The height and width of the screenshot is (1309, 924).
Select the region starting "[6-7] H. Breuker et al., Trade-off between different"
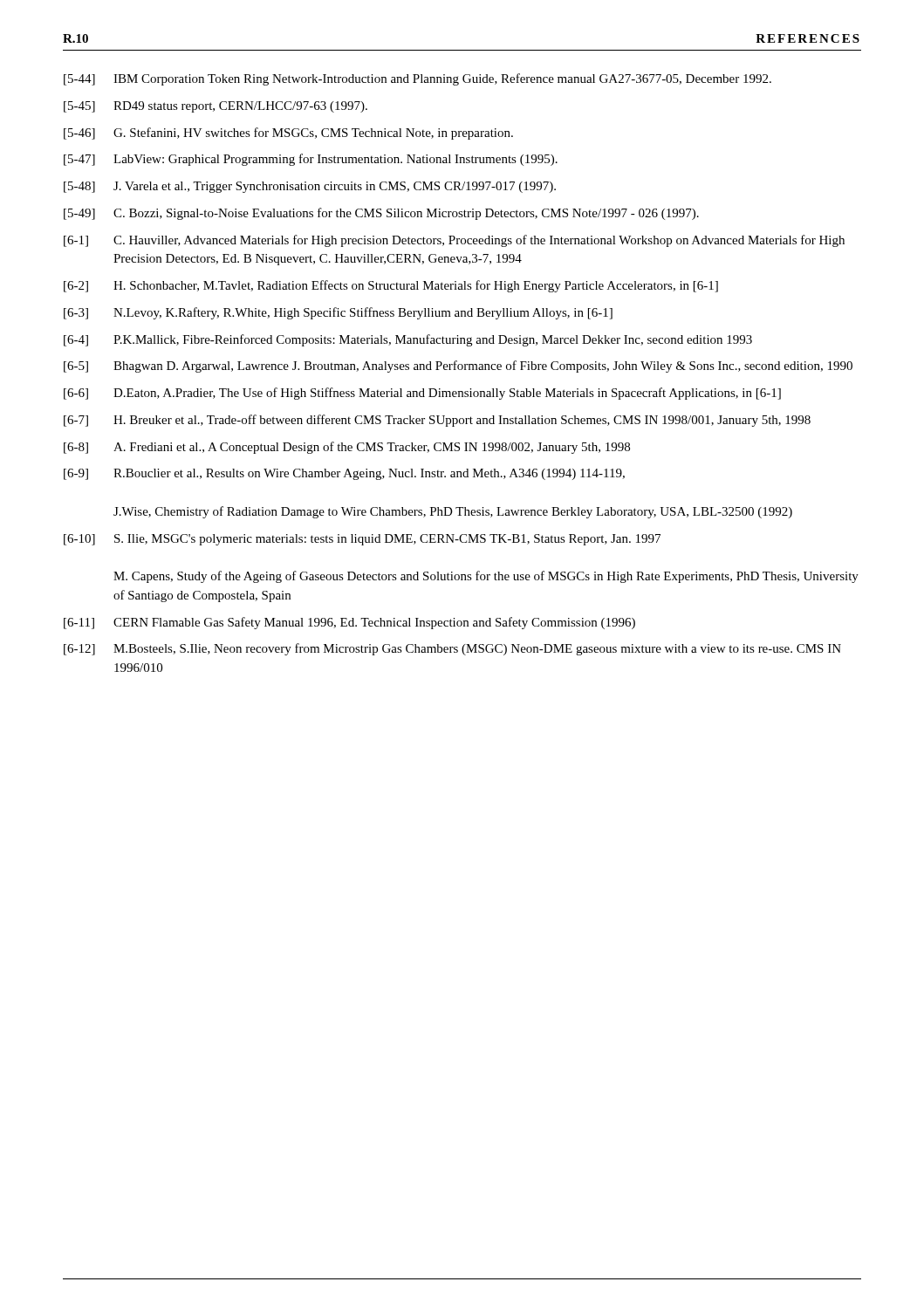tap(462, 420)
